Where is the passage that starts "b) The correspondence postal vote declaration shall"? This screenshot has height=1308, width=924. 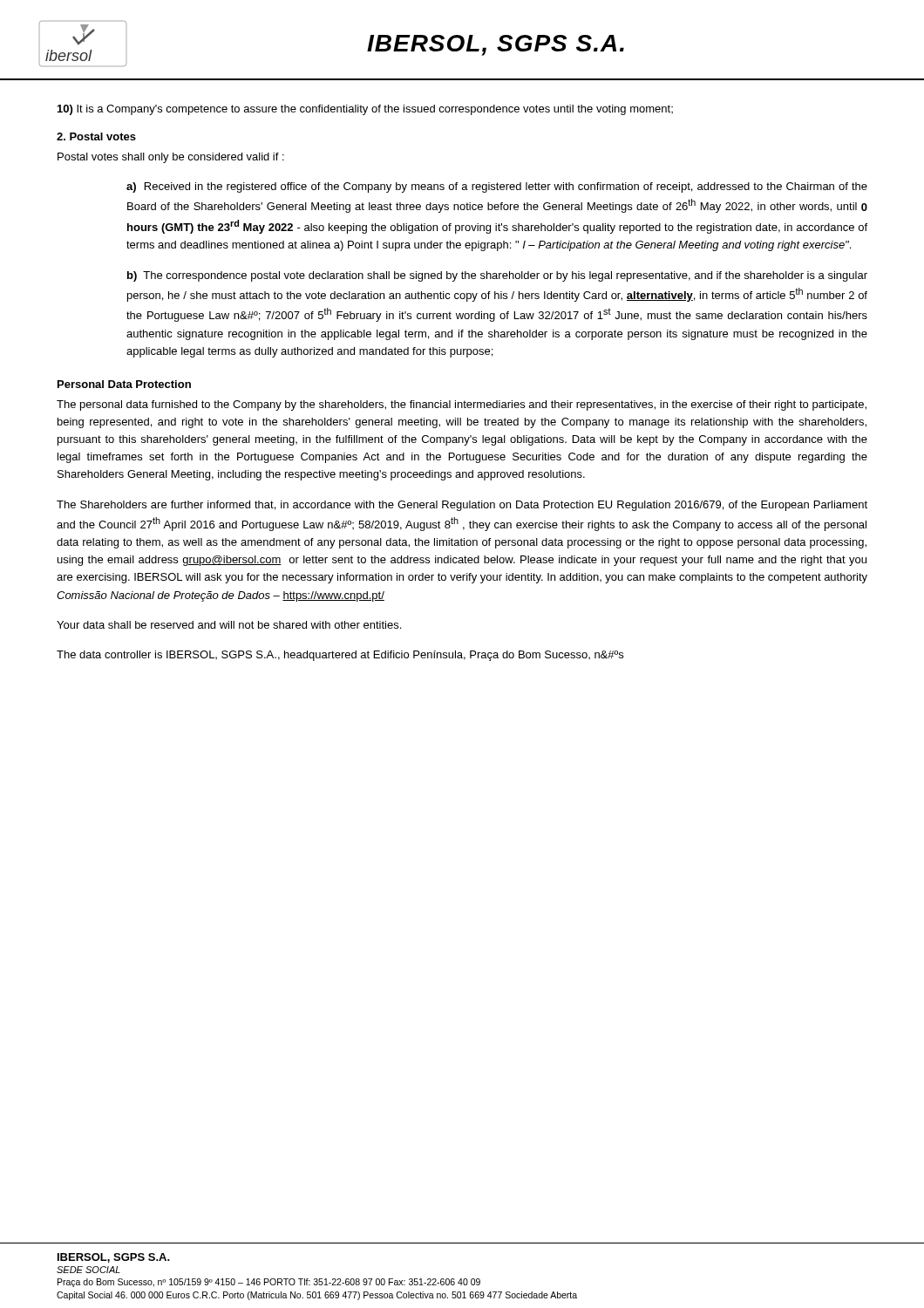pyautogui.click(x=497, y=313)
